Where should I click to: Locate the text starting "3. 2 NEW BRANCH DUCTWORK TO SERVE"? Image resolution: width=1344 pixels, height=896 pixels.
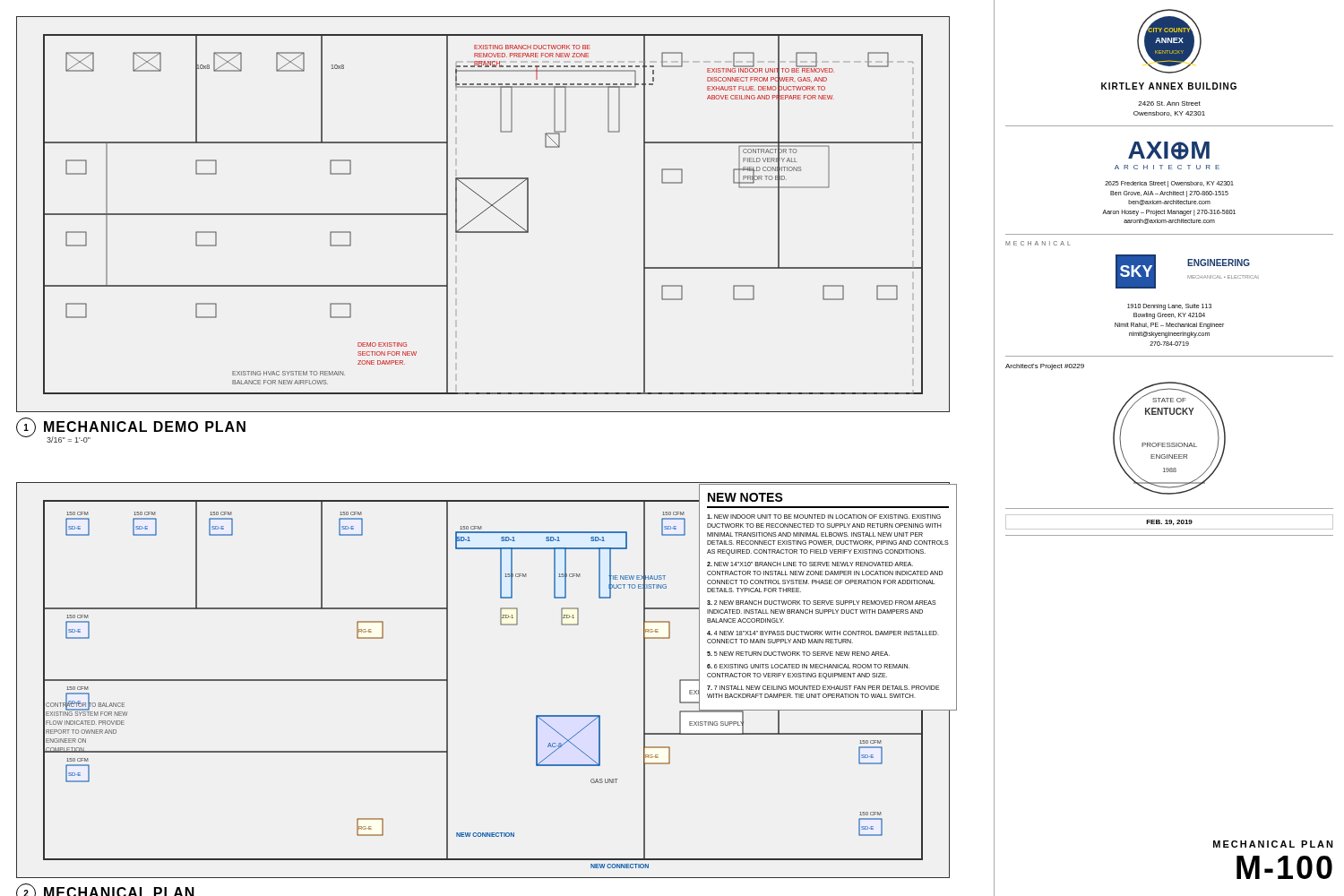(x=822, y=612)
